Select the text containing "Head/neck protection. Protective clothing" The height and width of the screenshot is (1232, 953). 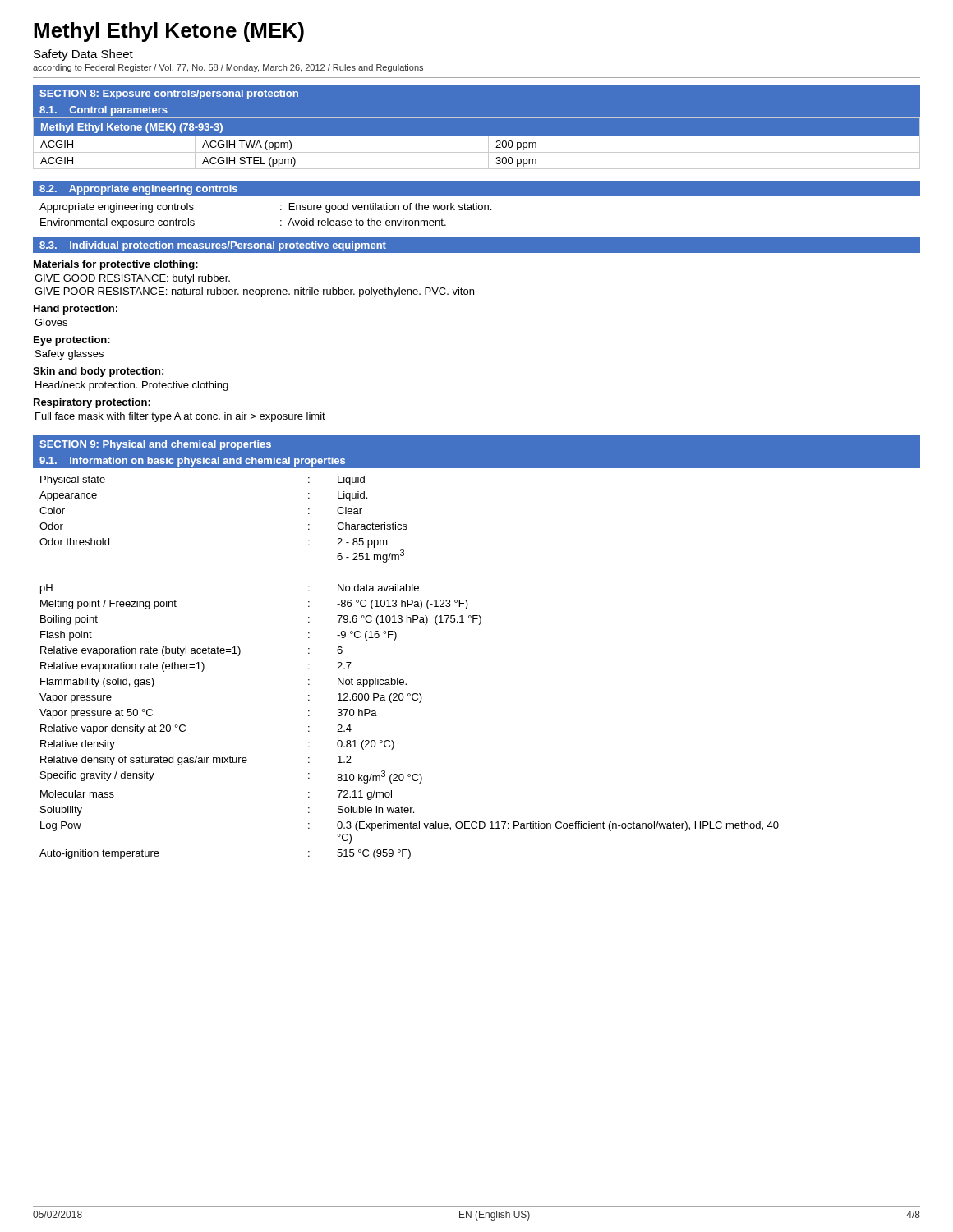click(132, 385)
